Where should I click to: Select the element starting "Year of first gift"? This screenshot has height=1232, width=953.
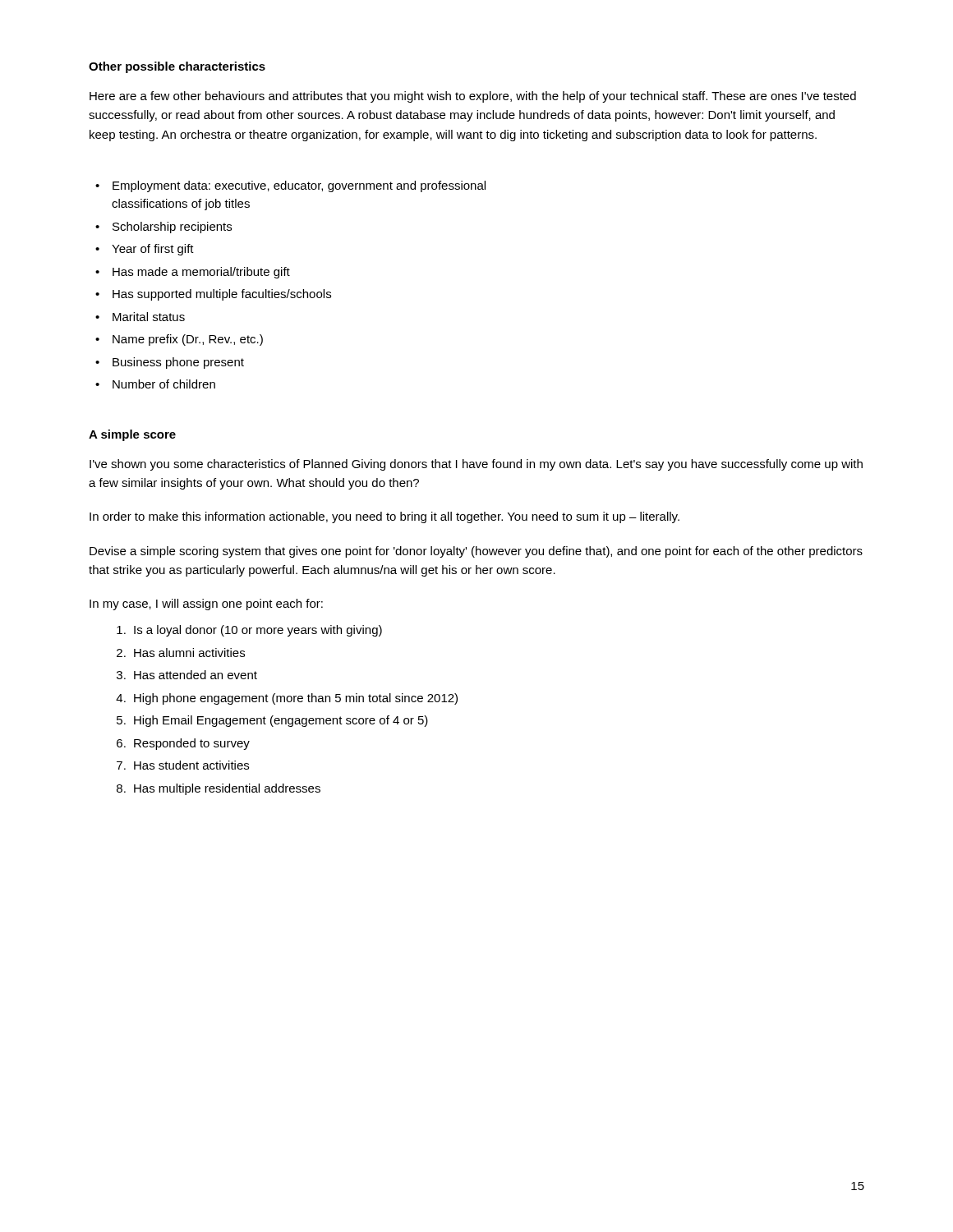pyautogui.click(x=145, y=250)
